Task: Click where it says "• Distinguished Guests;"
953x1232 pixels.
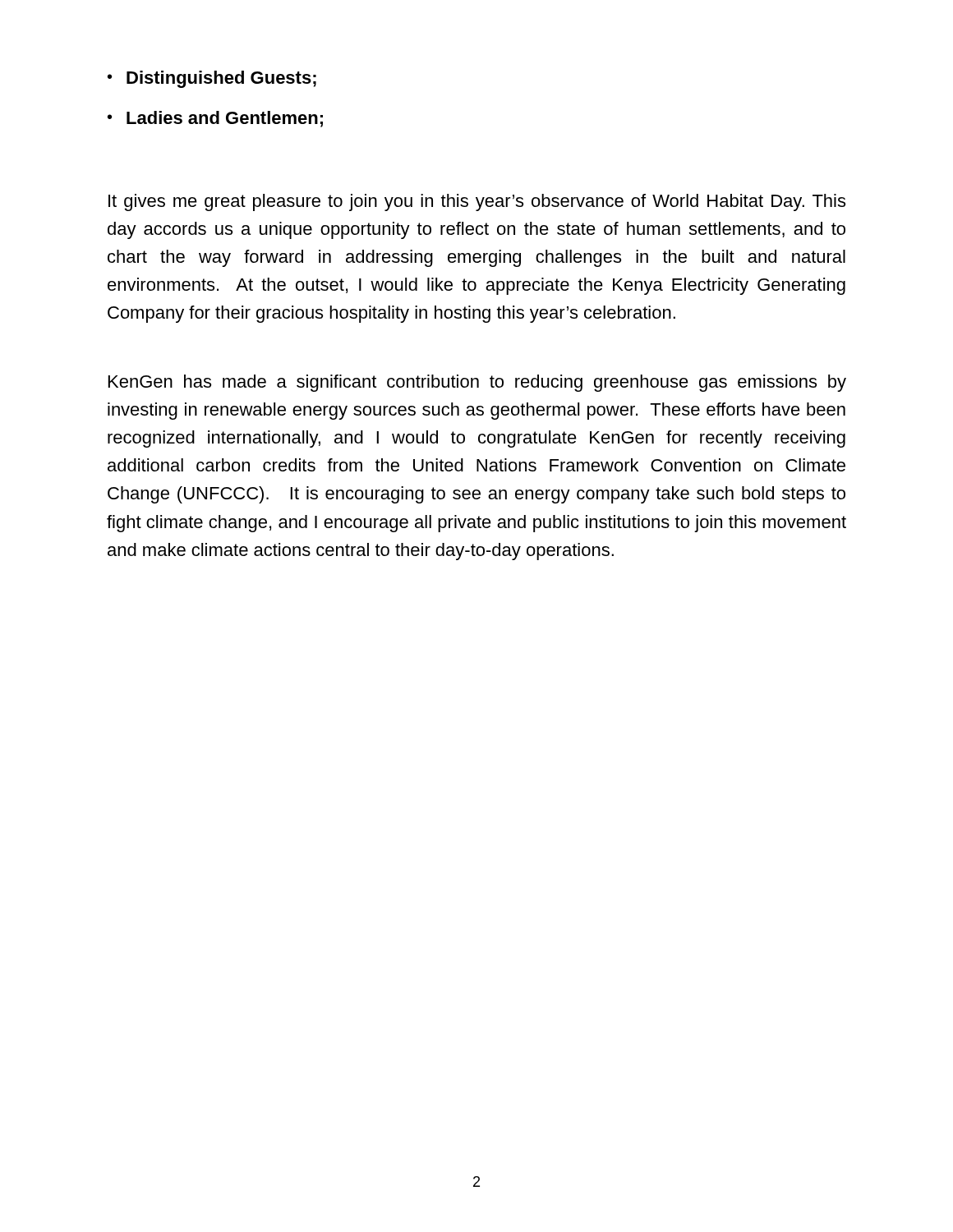Action: (212, 78)
